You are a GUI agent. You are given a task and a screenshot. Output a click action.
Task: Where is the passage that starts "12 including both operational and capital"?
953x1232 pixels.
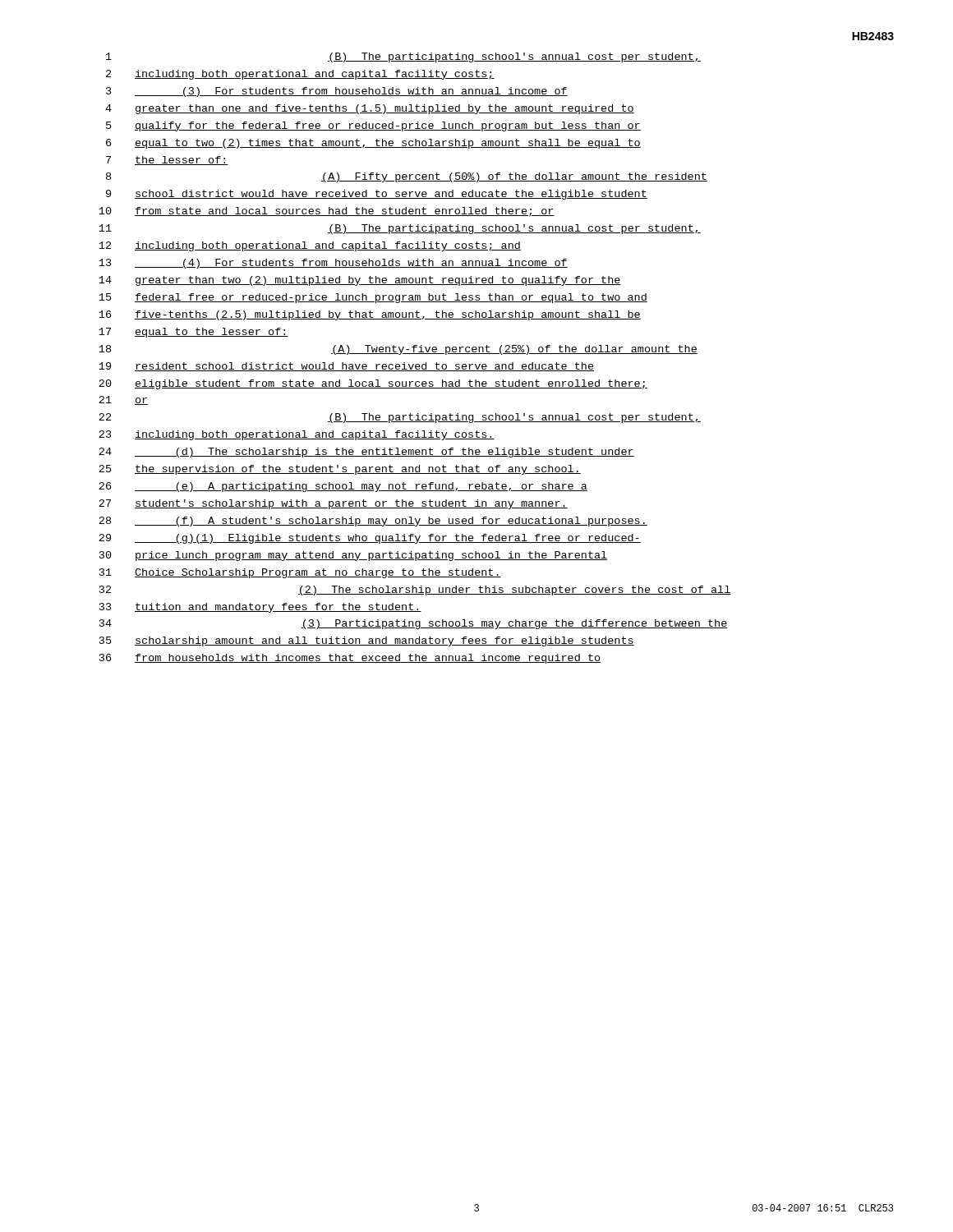[x=488, y=247]
